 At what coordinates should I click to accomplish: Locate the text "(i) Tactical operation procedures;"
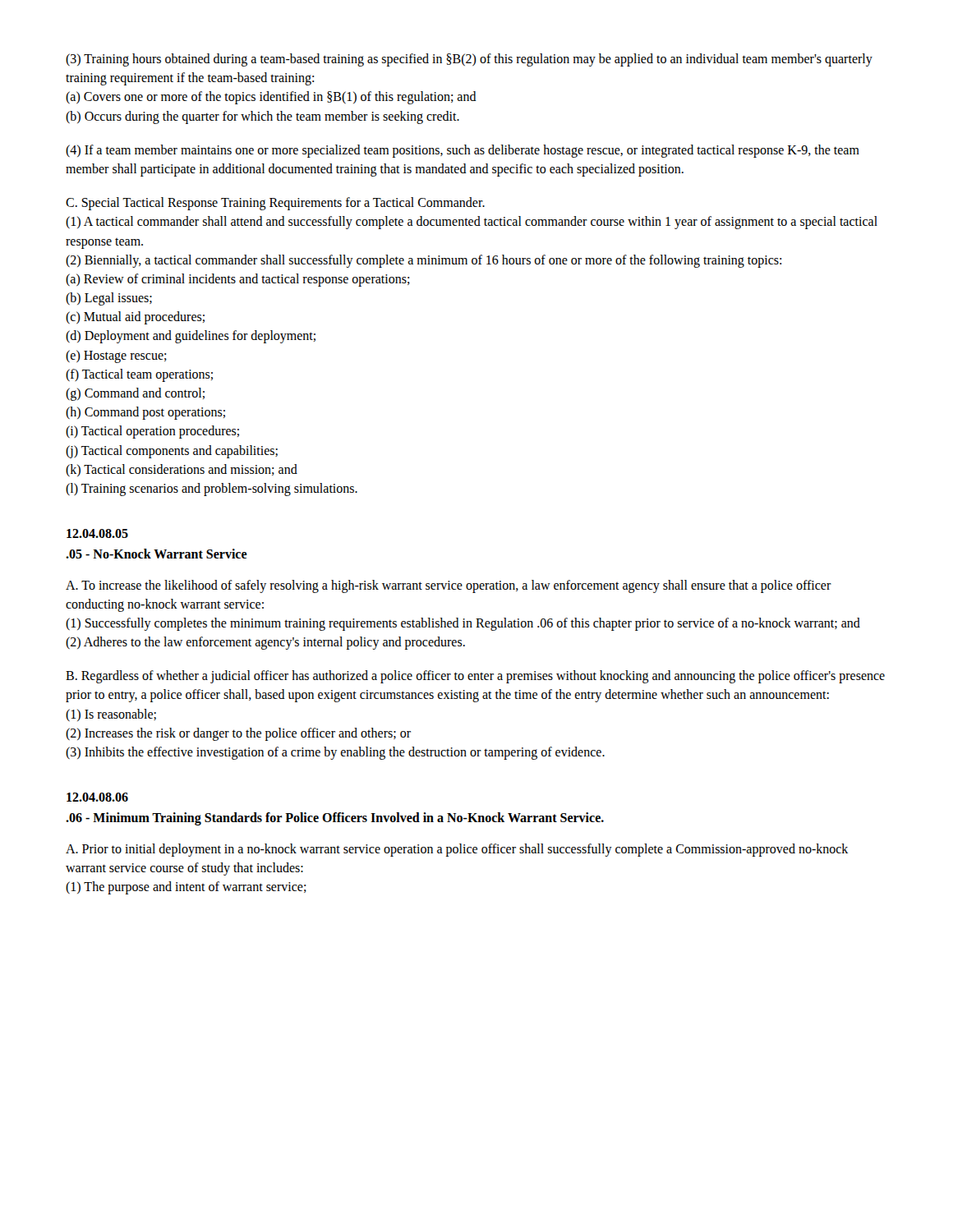tap(152, 432)
